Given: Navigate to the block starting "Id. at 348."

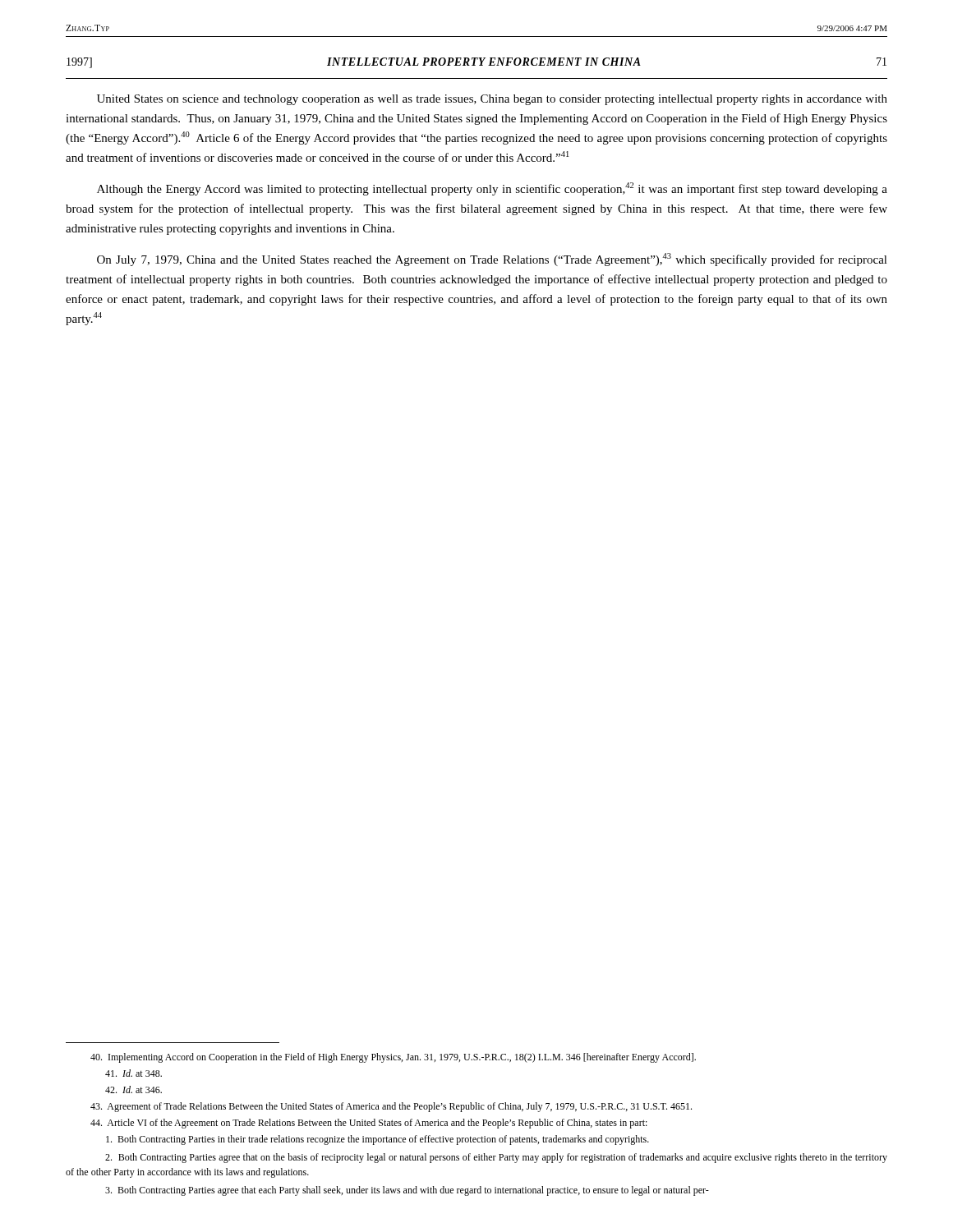Looking at the screenshot, I should tap(126, 1074).
